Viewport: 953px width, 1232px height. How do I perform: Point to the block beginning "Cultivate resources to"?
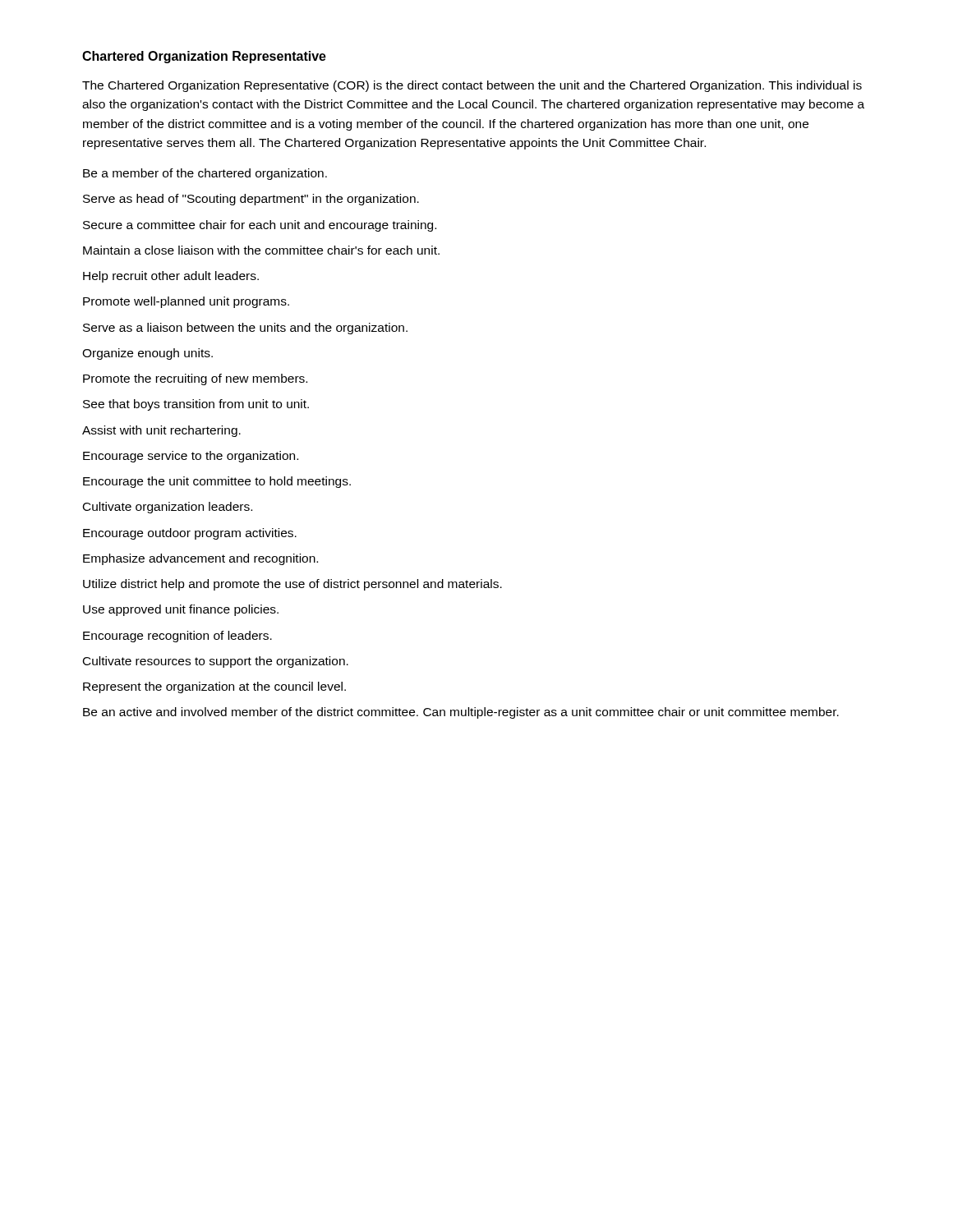216,661
